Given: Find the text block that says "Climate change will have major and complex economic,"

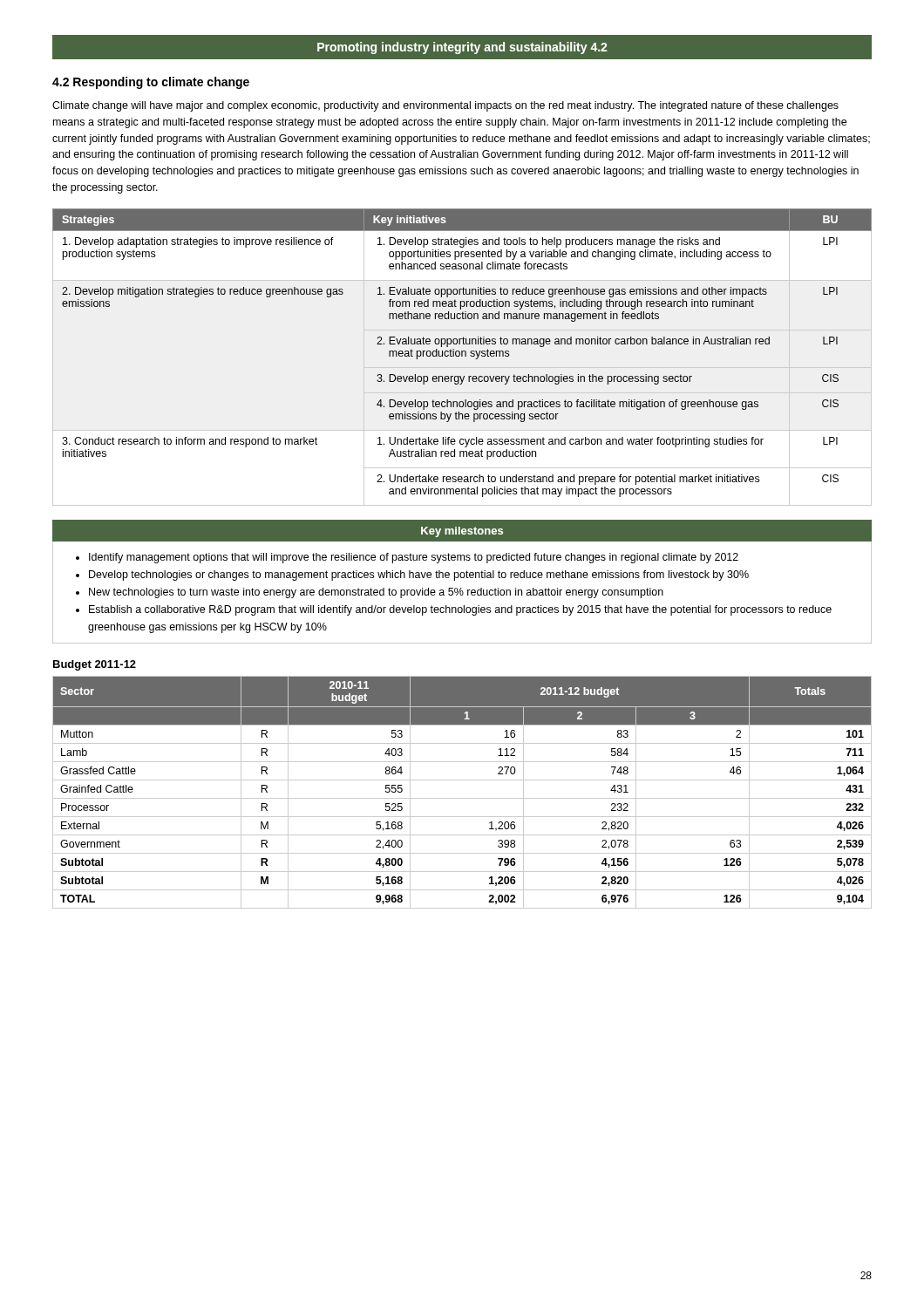Looking at the screenshot, I should coord(462,147).
